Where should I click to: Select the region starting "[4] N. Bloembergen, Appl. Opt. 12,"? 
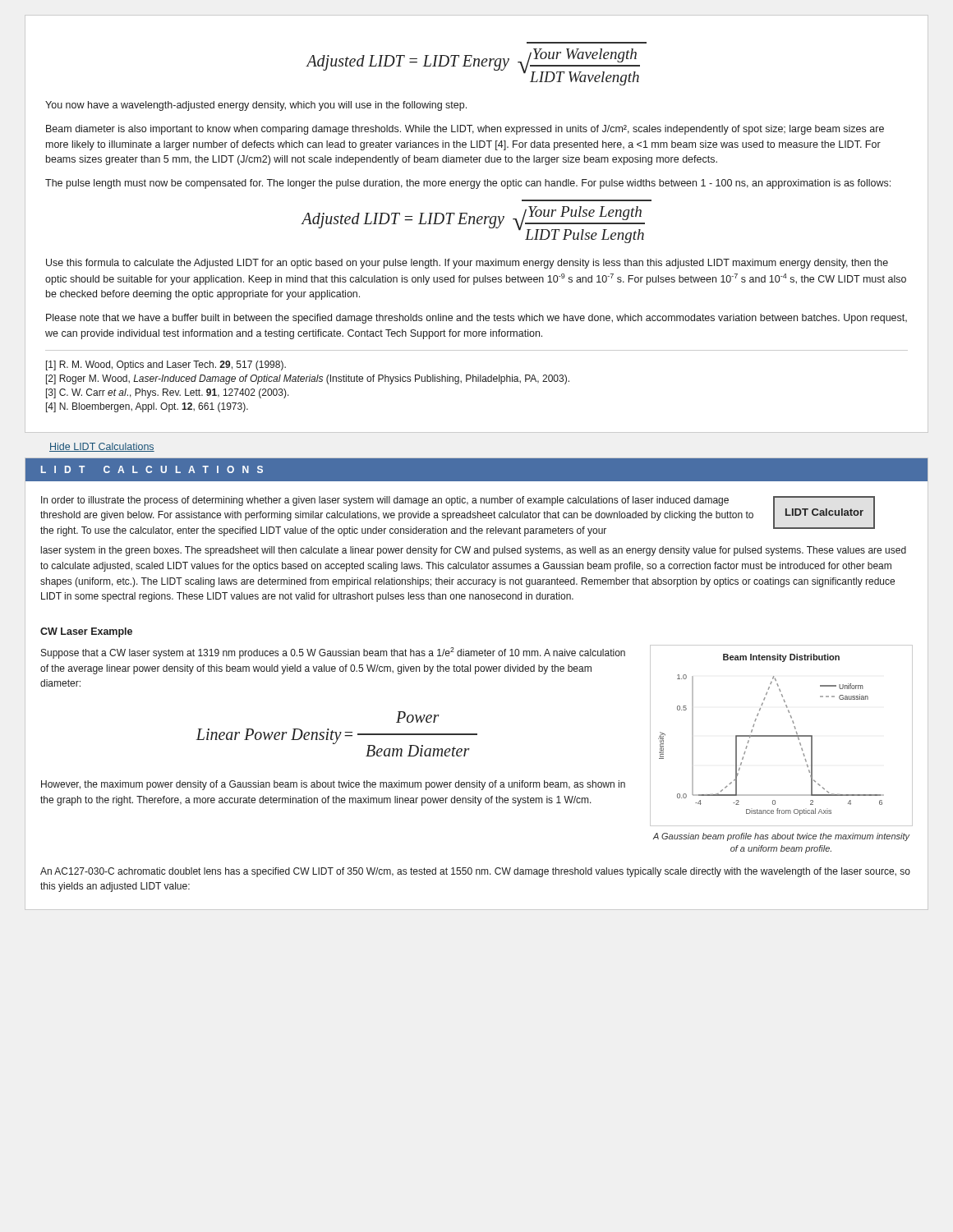point(147,406)
